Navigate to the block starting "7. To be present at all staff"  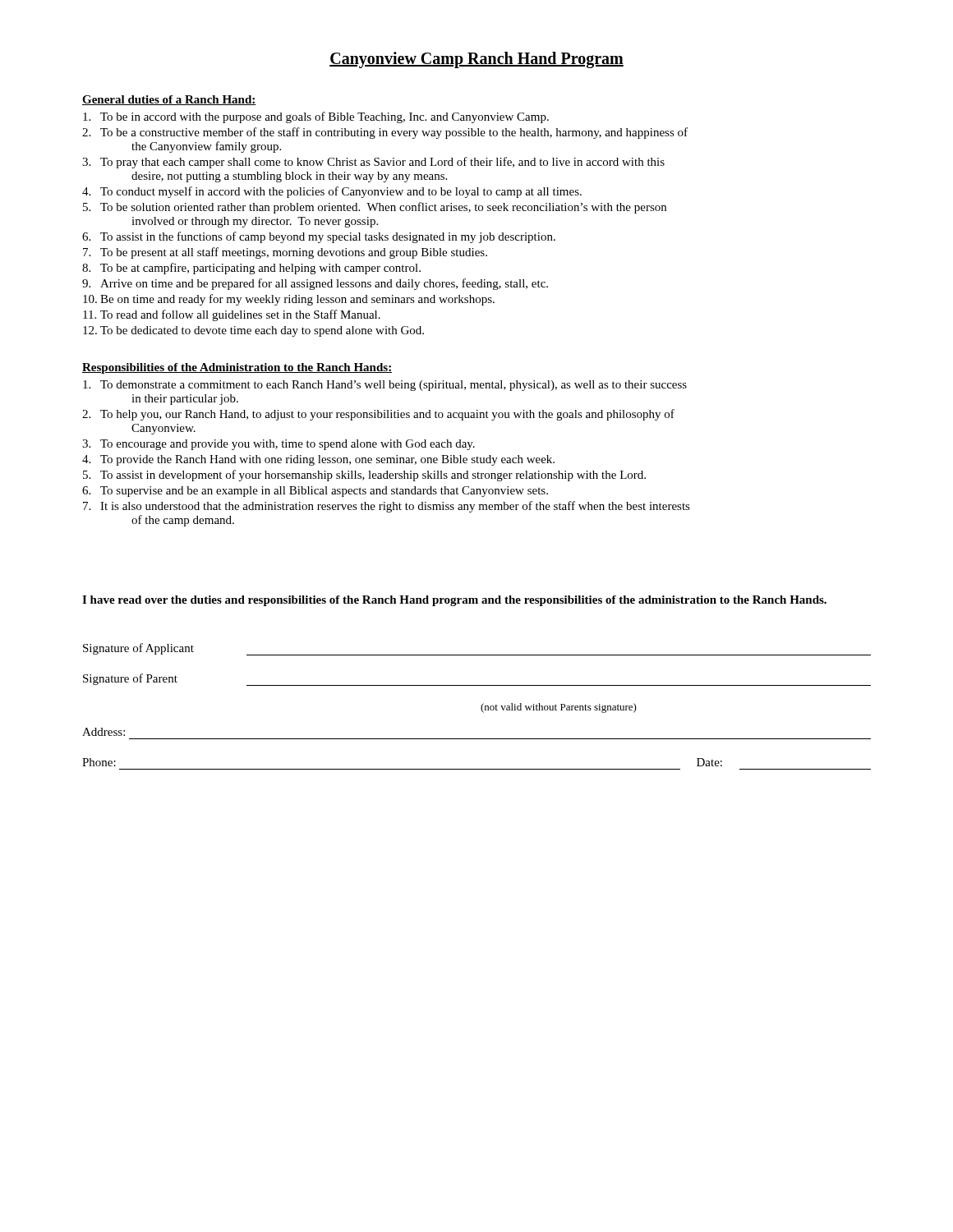point(476,253)
